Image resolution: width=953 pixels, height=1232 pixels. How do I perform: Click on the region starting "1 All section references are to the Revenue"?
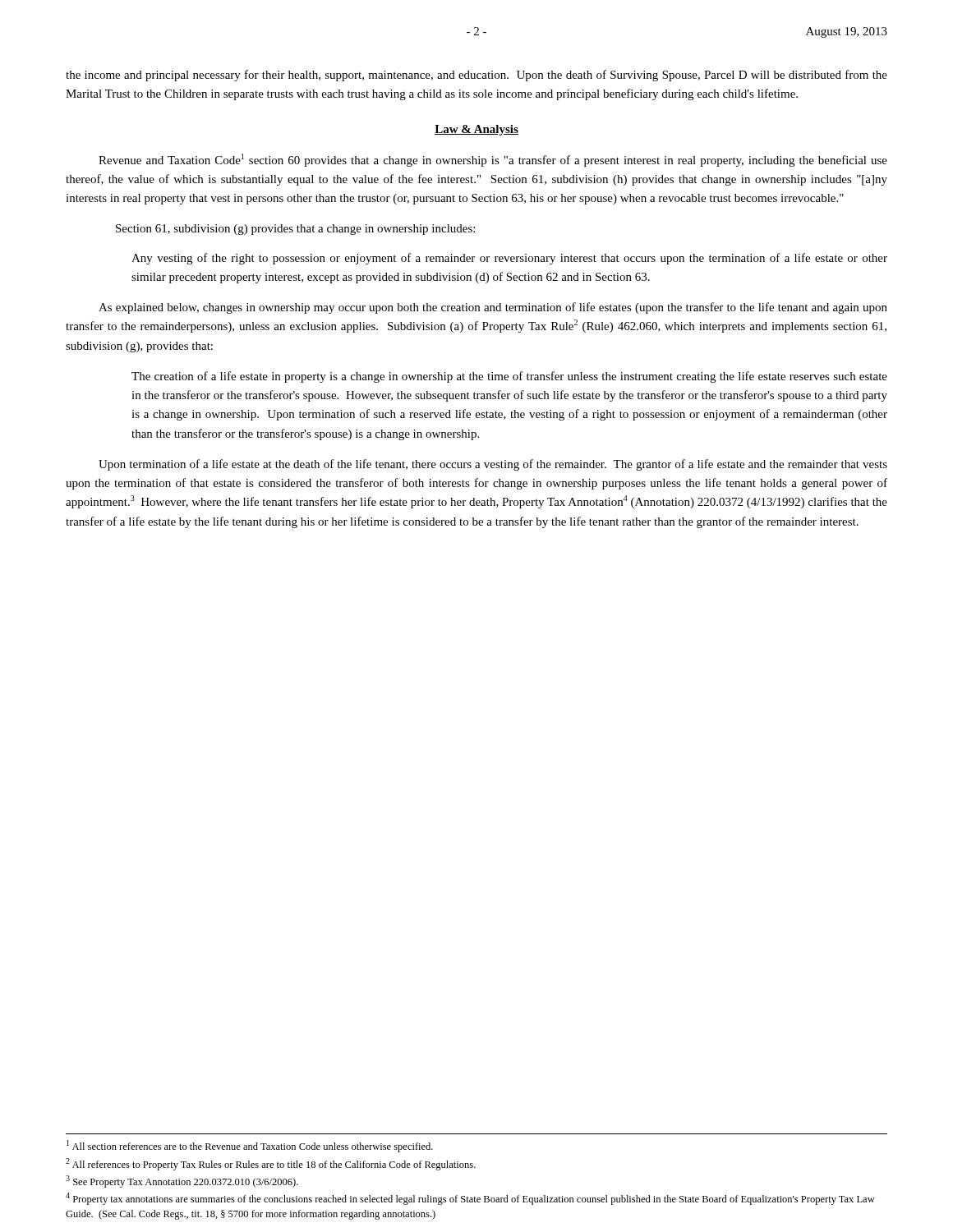tap(250, 1146)
